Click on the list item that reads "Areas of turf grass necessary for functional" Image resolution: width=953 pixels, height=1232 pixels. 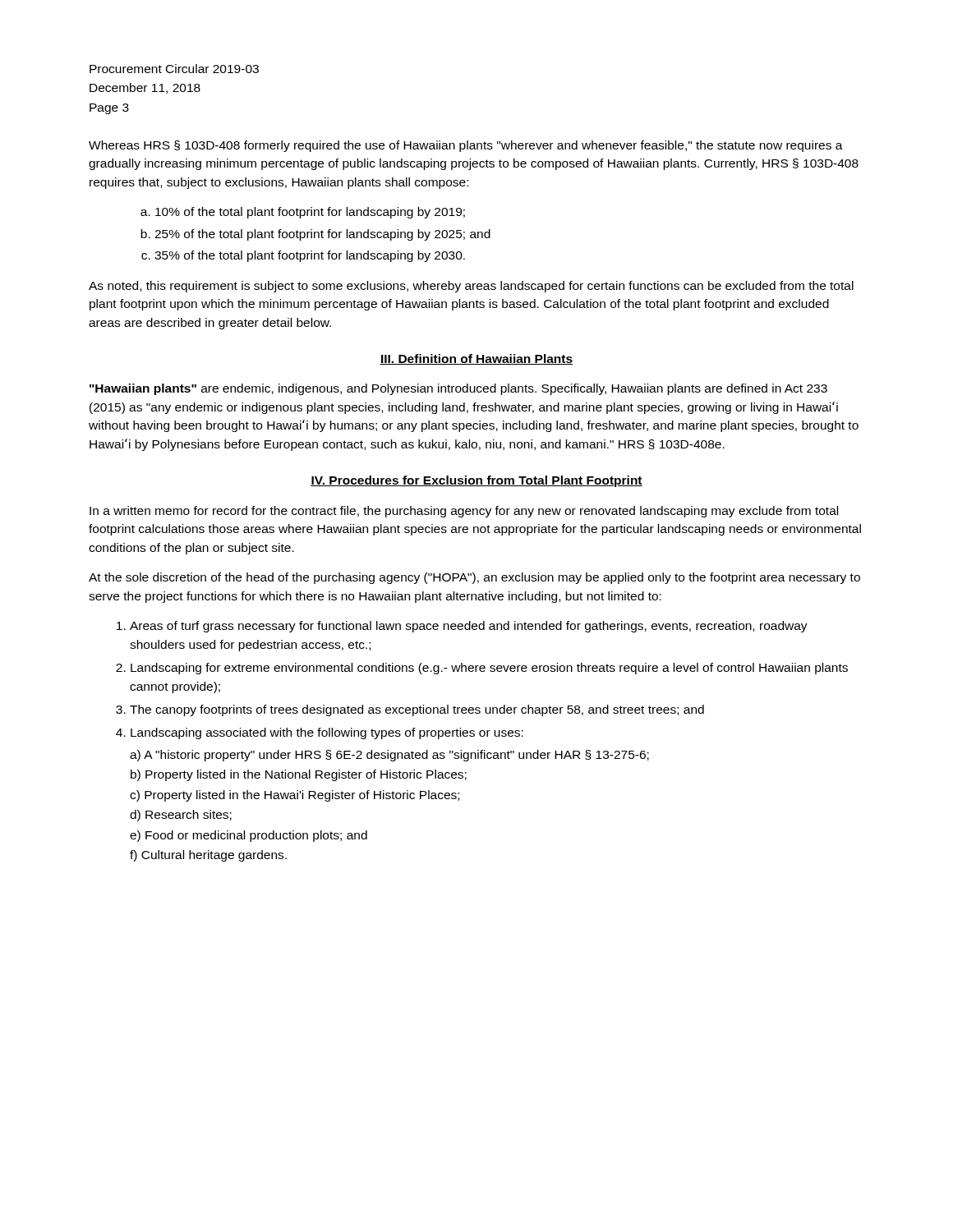(469, 635)
